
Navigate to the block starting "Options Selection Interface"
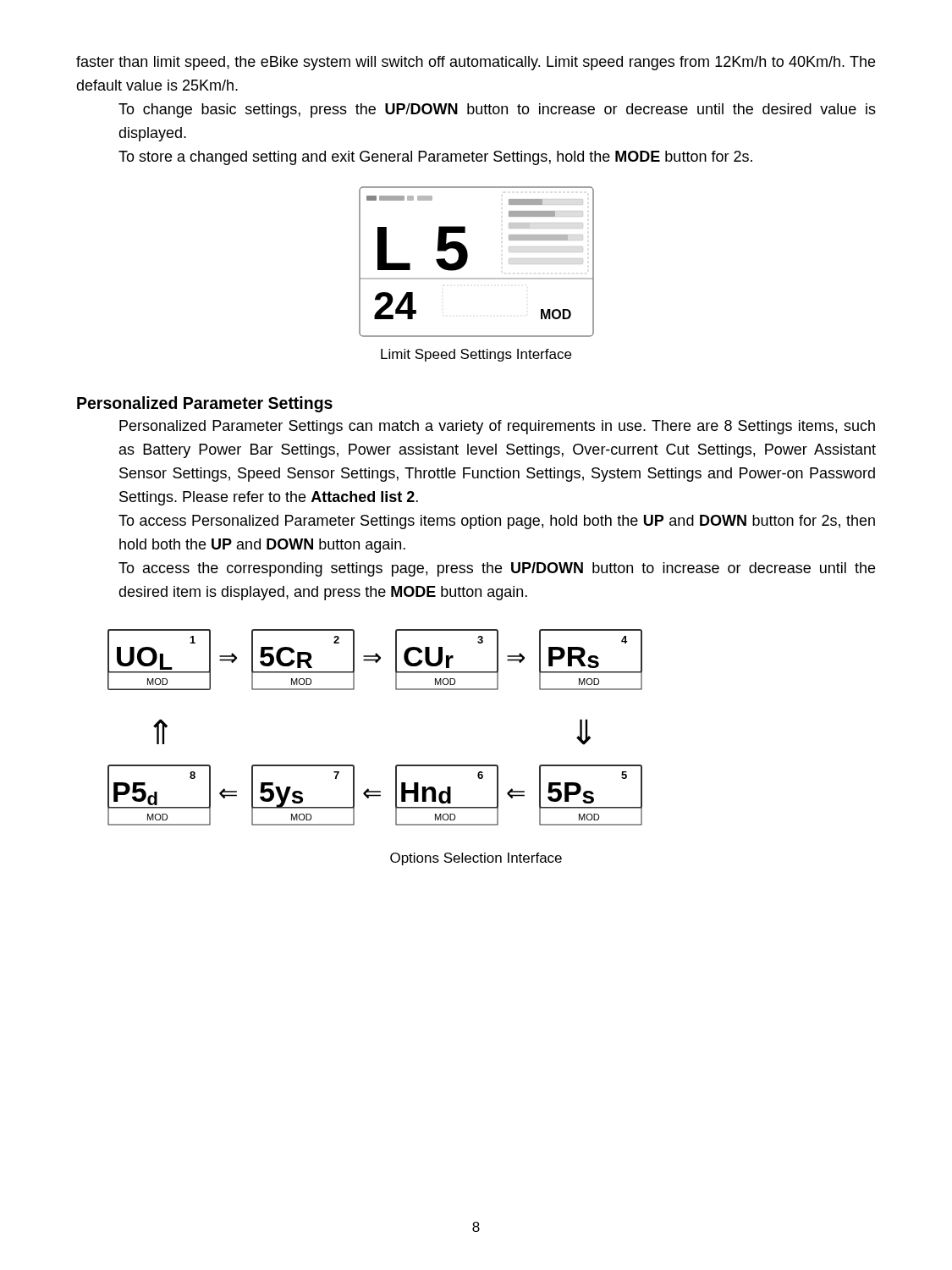tap(476, 858)
